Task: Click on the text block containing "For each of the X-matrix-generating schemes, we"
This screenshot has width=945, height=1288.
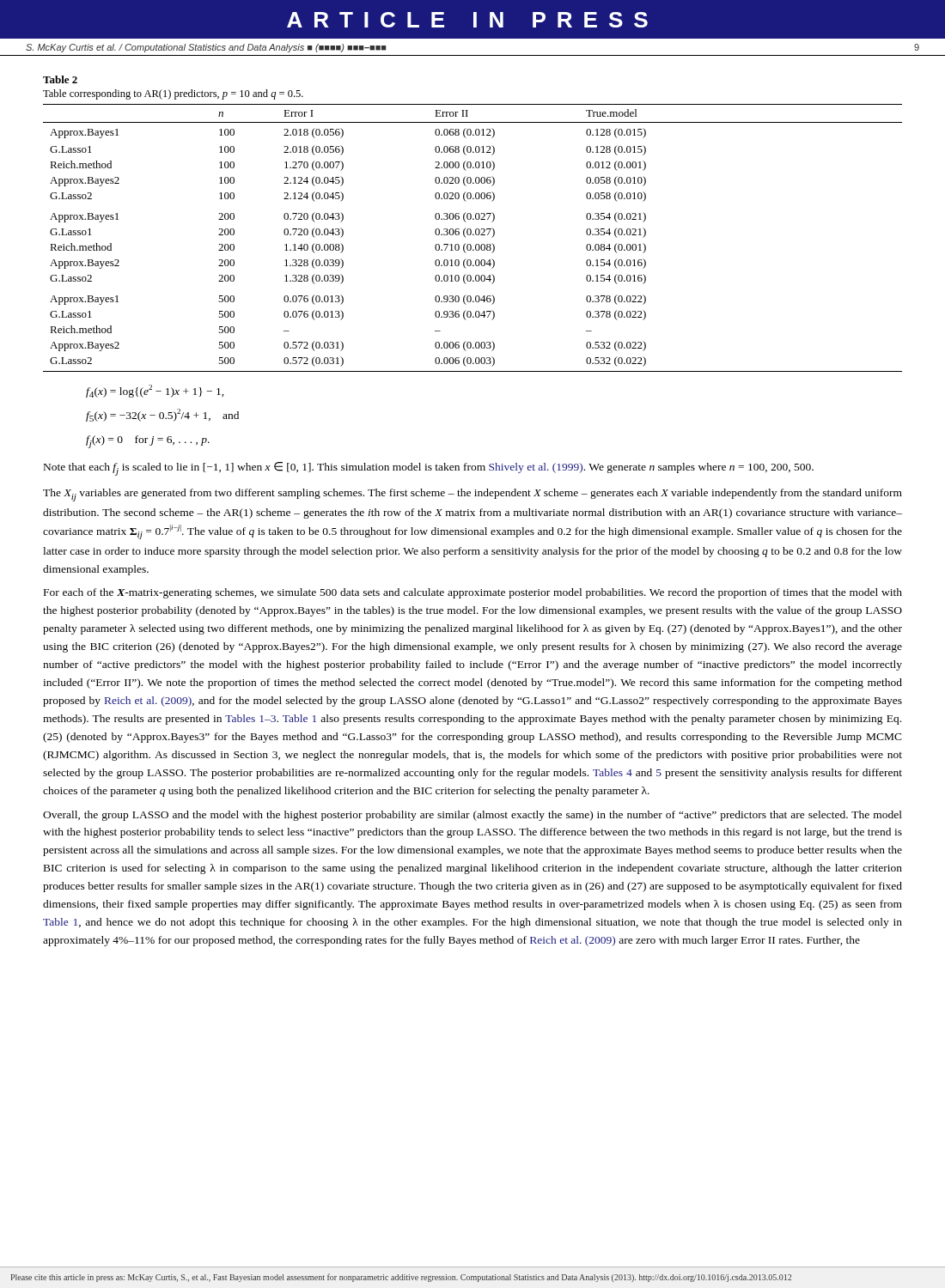Action: [472, 691]
